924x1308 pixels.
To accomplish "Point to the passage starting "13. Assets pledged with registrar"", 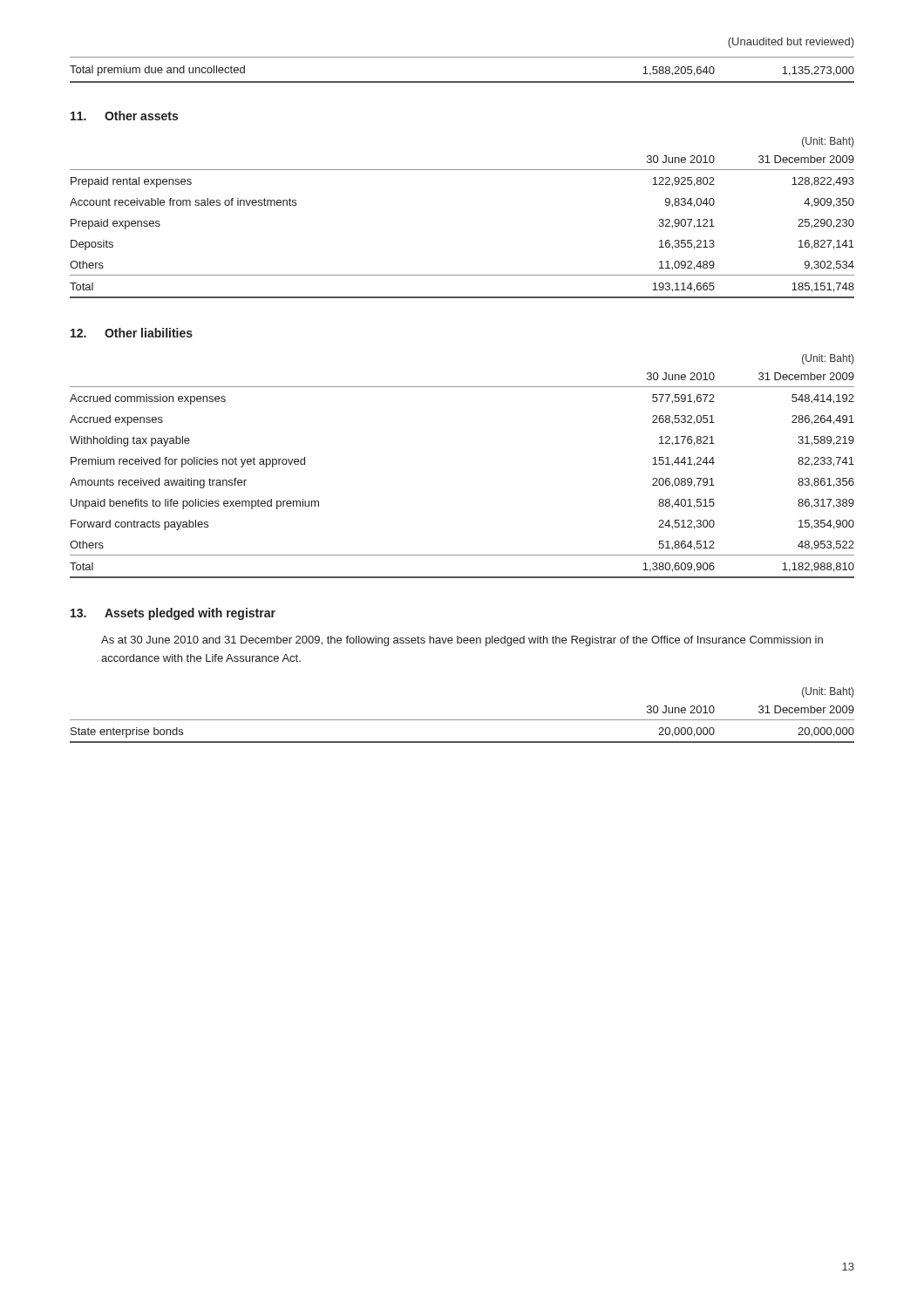I will (173, 613).
